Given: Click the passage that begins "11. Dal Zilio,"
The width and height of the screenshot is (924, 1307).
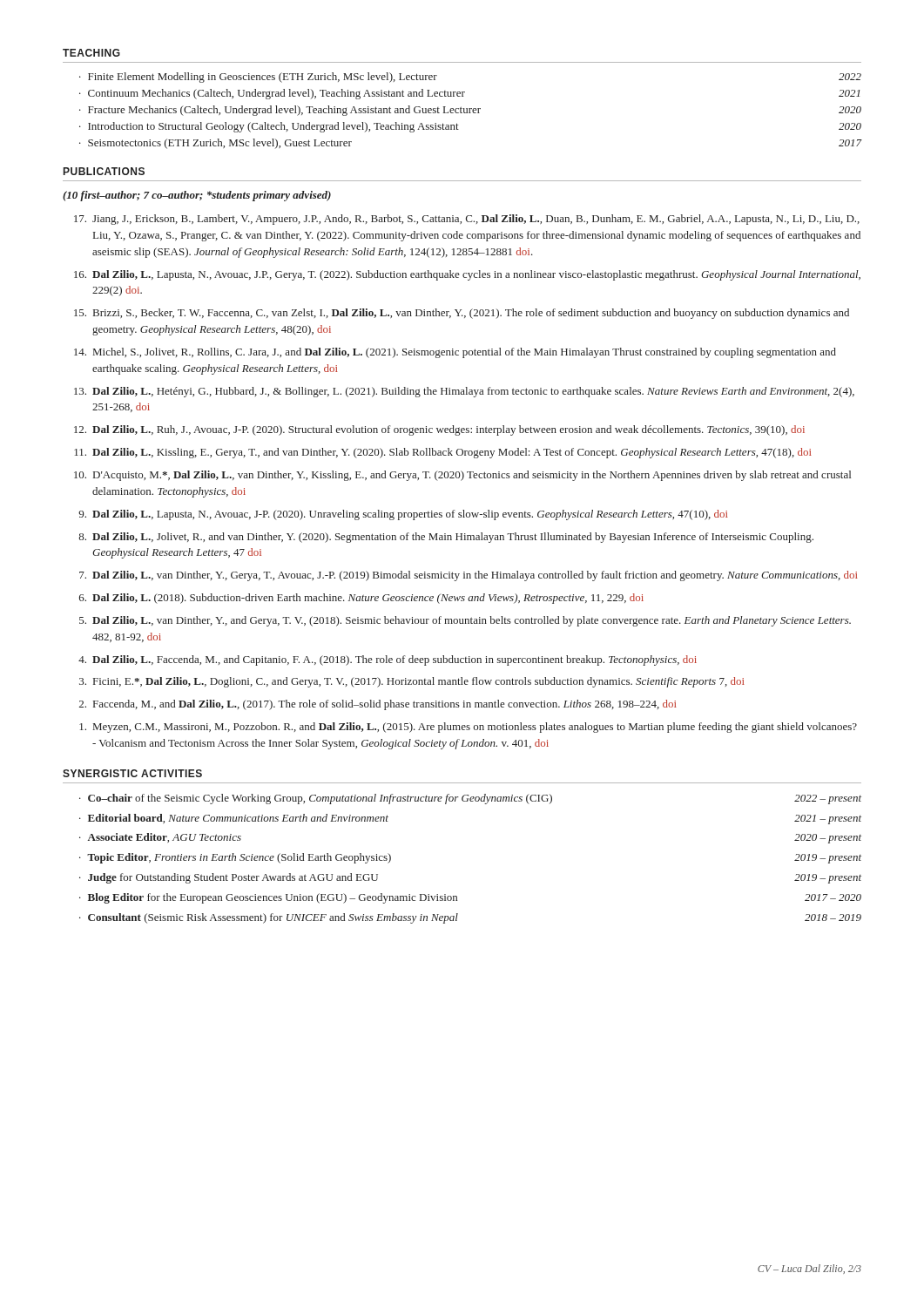Looking at the screenshot, I should pyautogui.click(x=462, y=453).
